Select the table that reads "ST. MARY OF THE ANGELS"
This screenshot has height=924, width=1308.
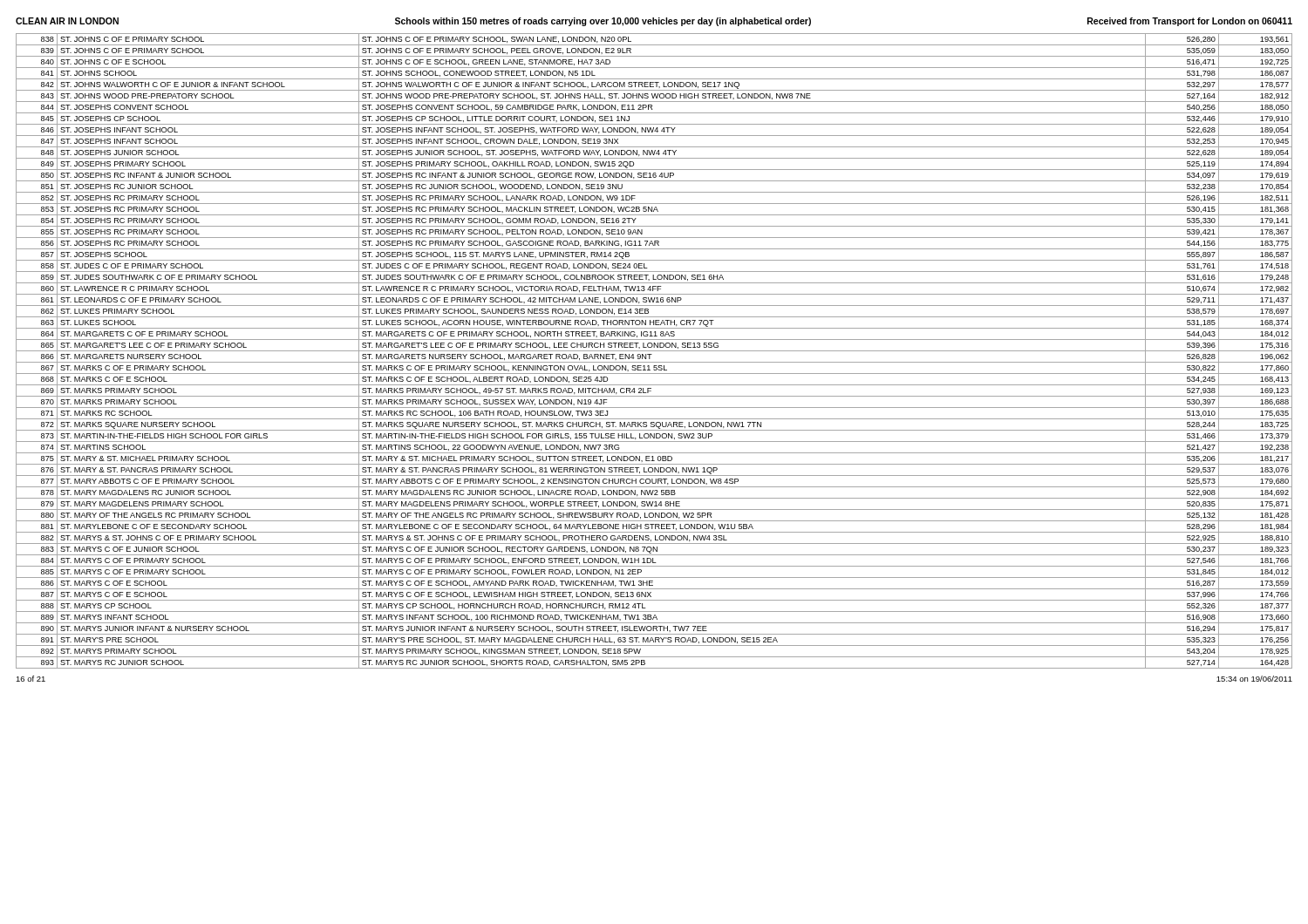(654, 351)
